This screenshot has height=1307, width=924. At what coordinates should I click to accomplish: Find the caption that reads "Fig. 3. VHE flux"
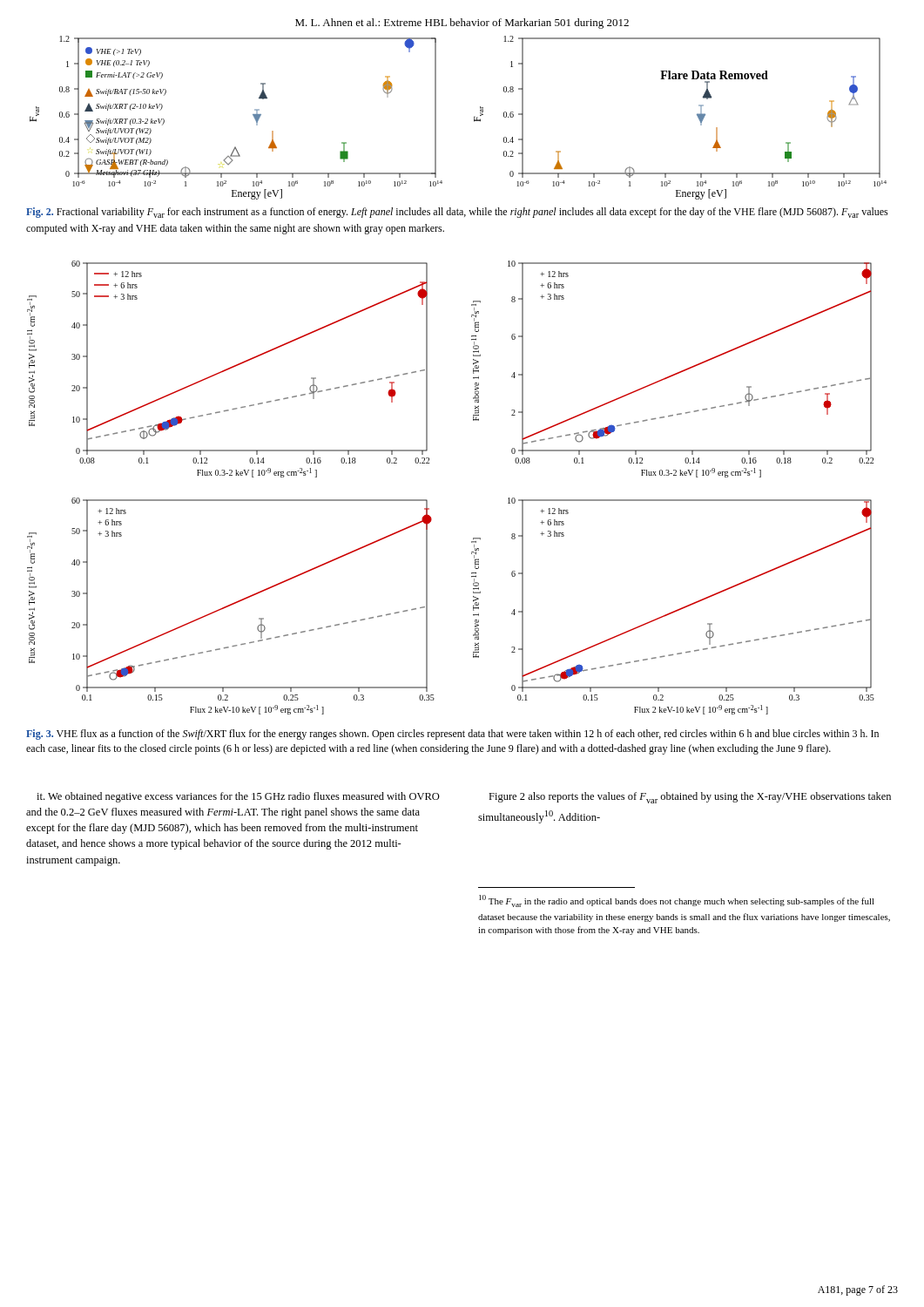coord(453,741)
